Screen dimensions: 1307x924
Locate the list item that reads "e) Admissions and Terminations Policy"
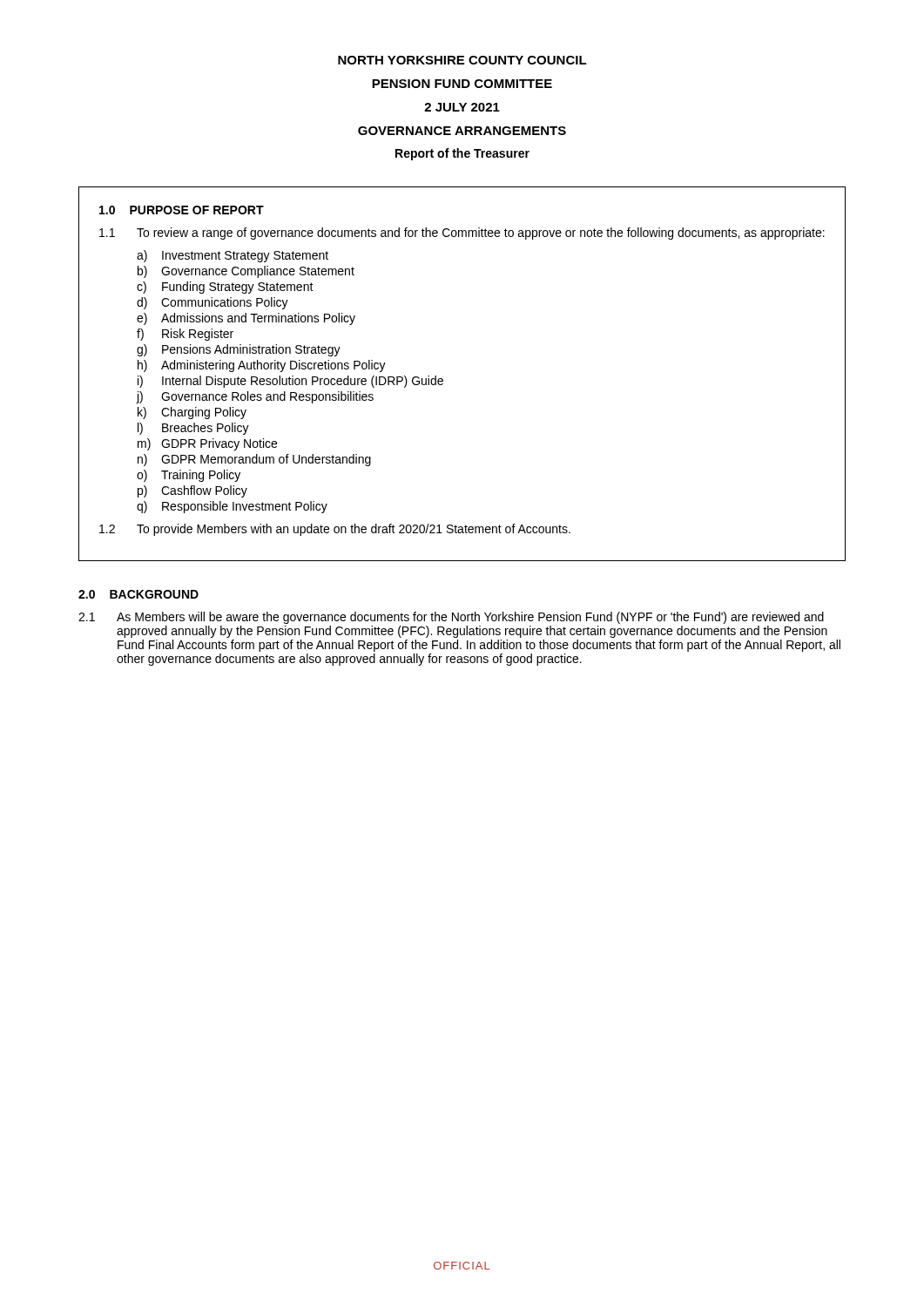pyautogui.click(x=246, y=318)
